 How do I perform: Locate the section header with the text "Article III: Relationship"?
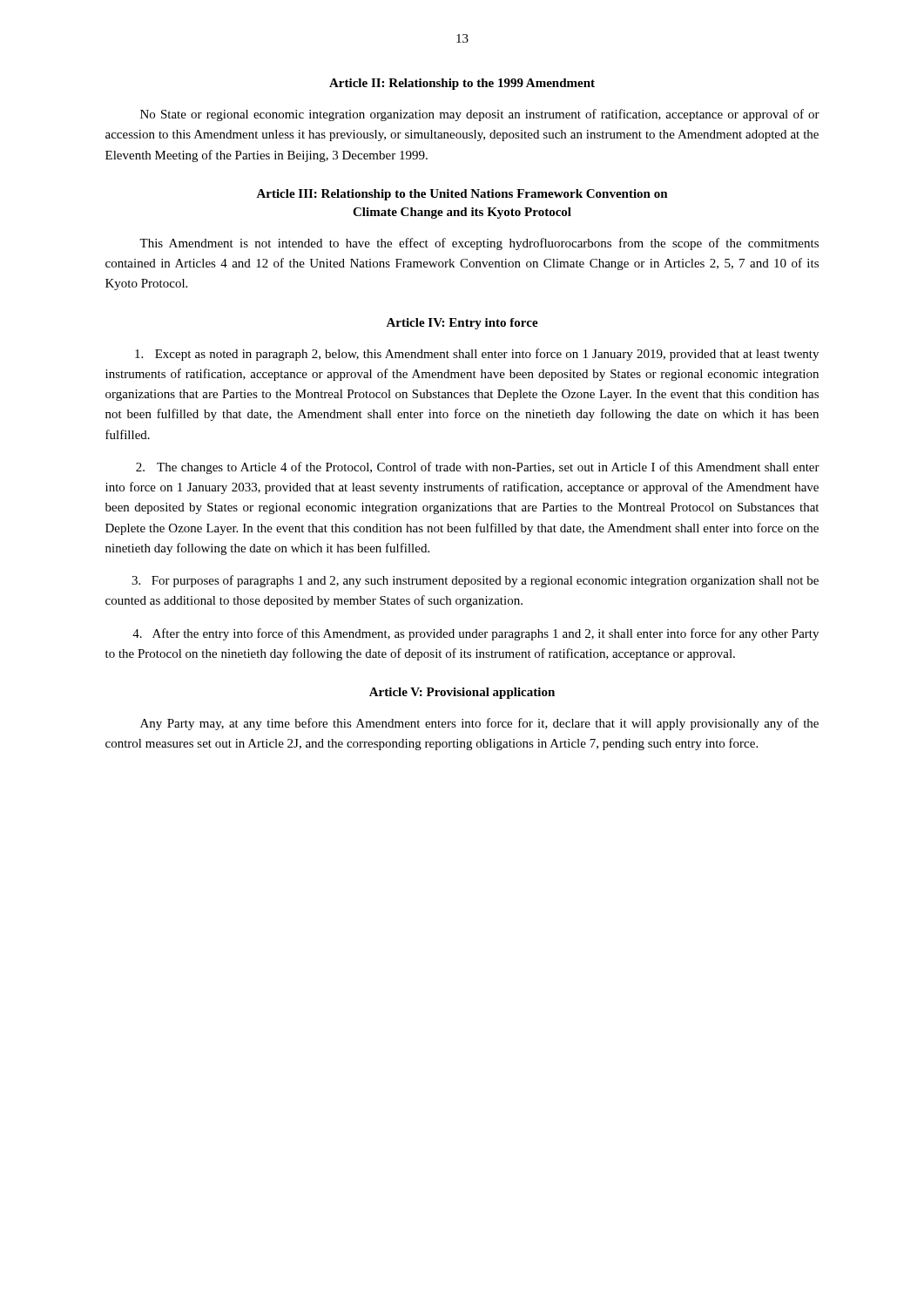[x=462, y=202]
